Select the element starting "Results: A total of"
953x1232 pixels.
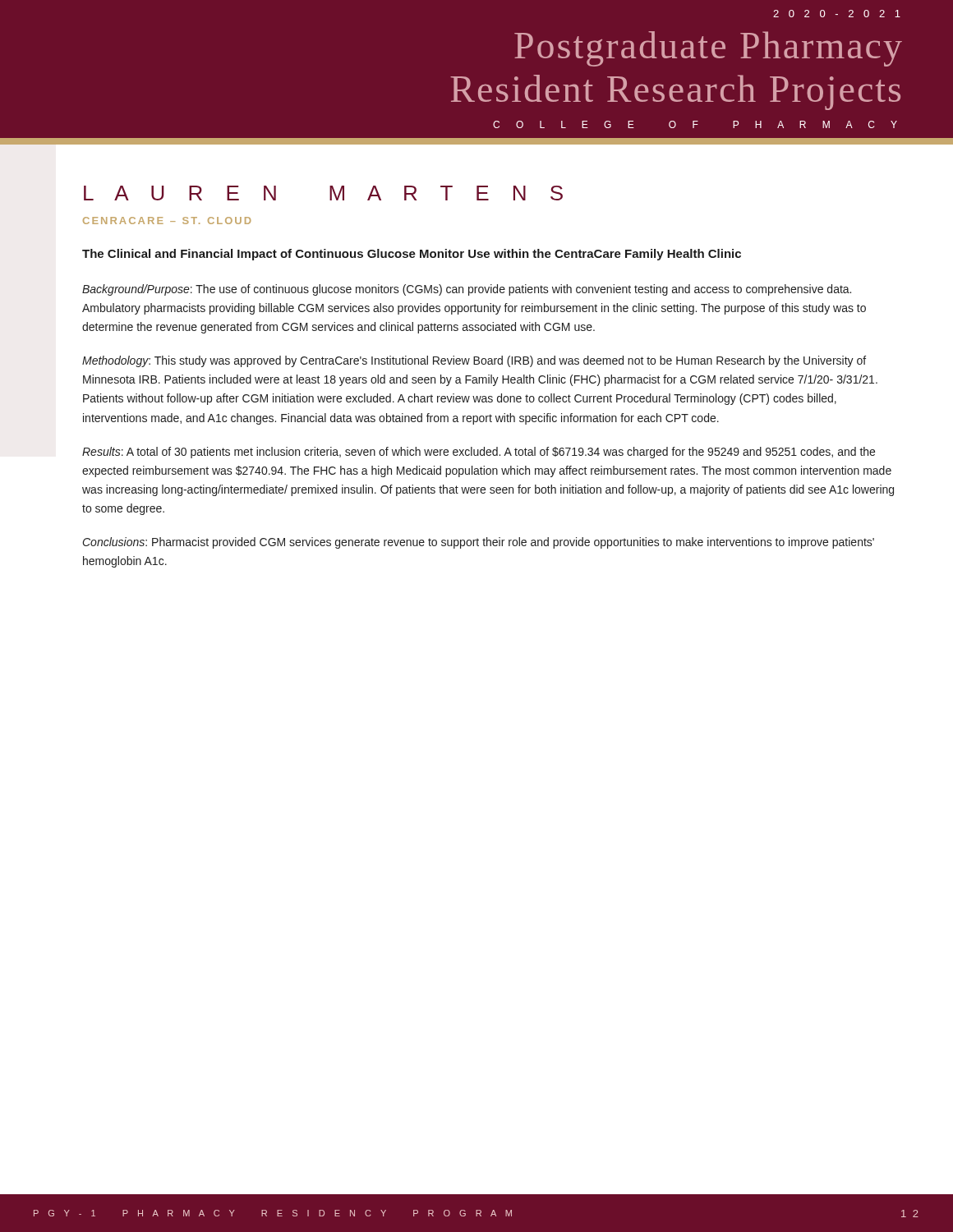(488, 480)
